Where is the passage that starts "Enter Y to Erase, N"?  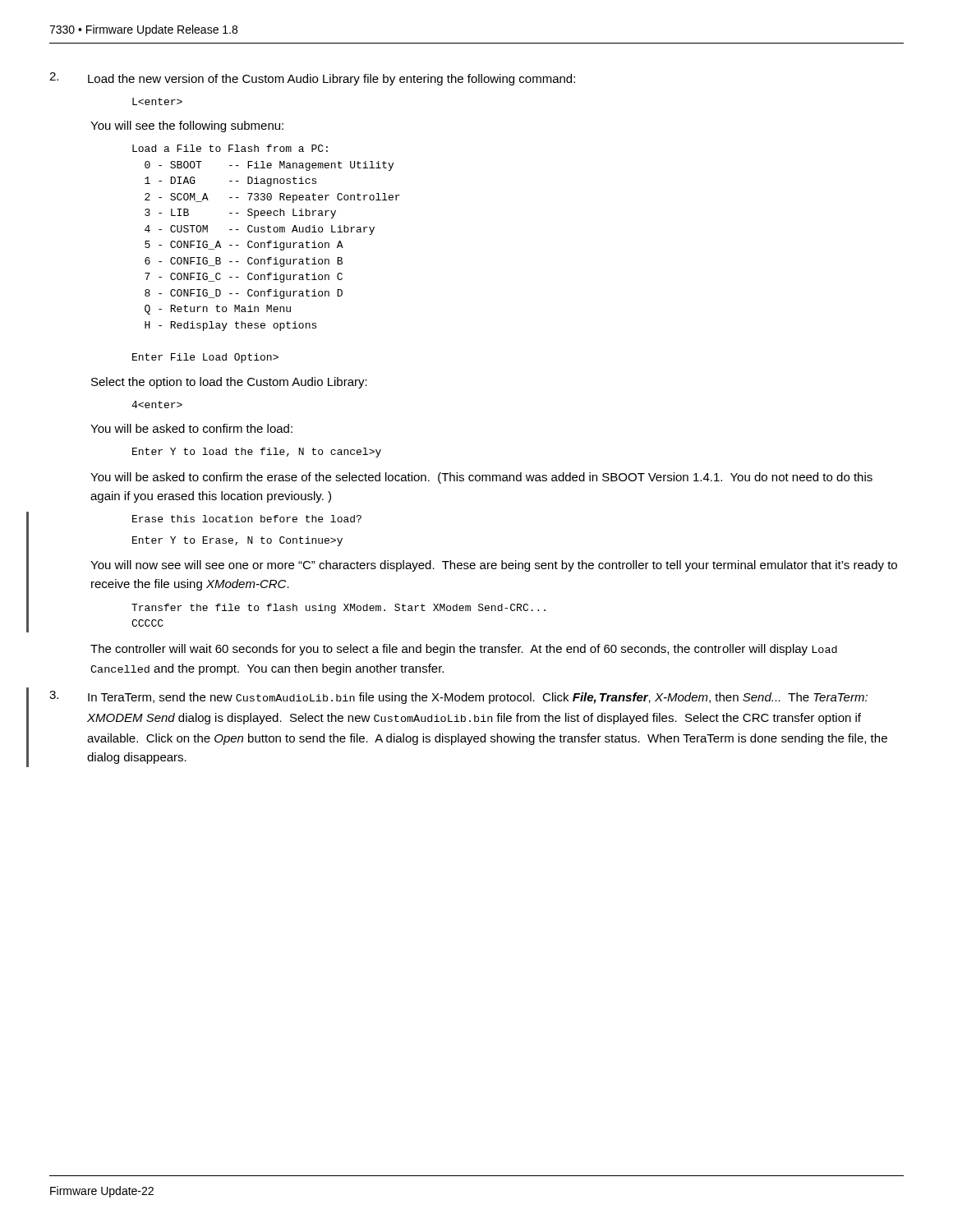pyautogui.click(x=237, y=540)
